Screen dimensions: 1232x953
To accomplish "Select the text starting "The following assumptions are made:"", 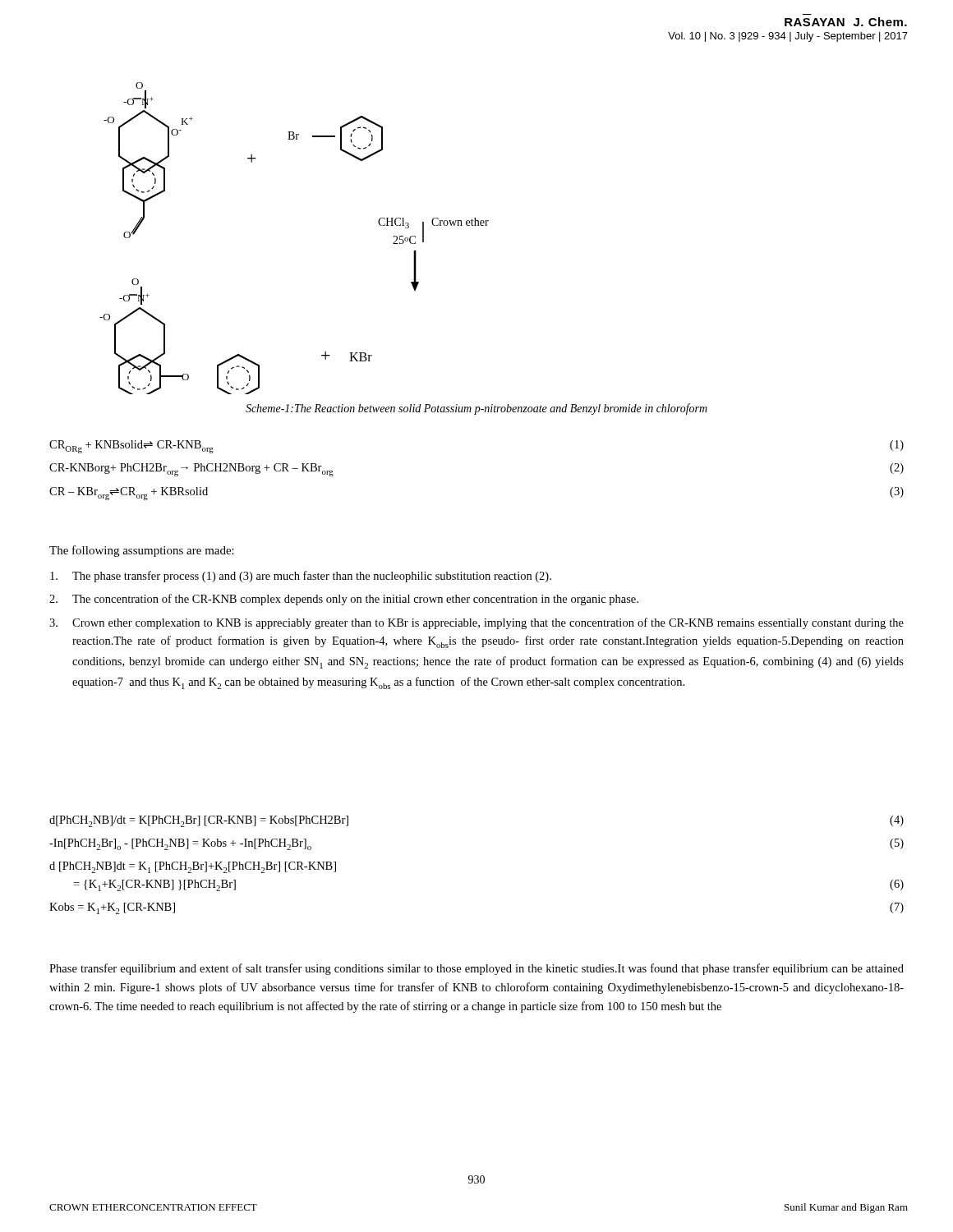I will tap(142, 550).
